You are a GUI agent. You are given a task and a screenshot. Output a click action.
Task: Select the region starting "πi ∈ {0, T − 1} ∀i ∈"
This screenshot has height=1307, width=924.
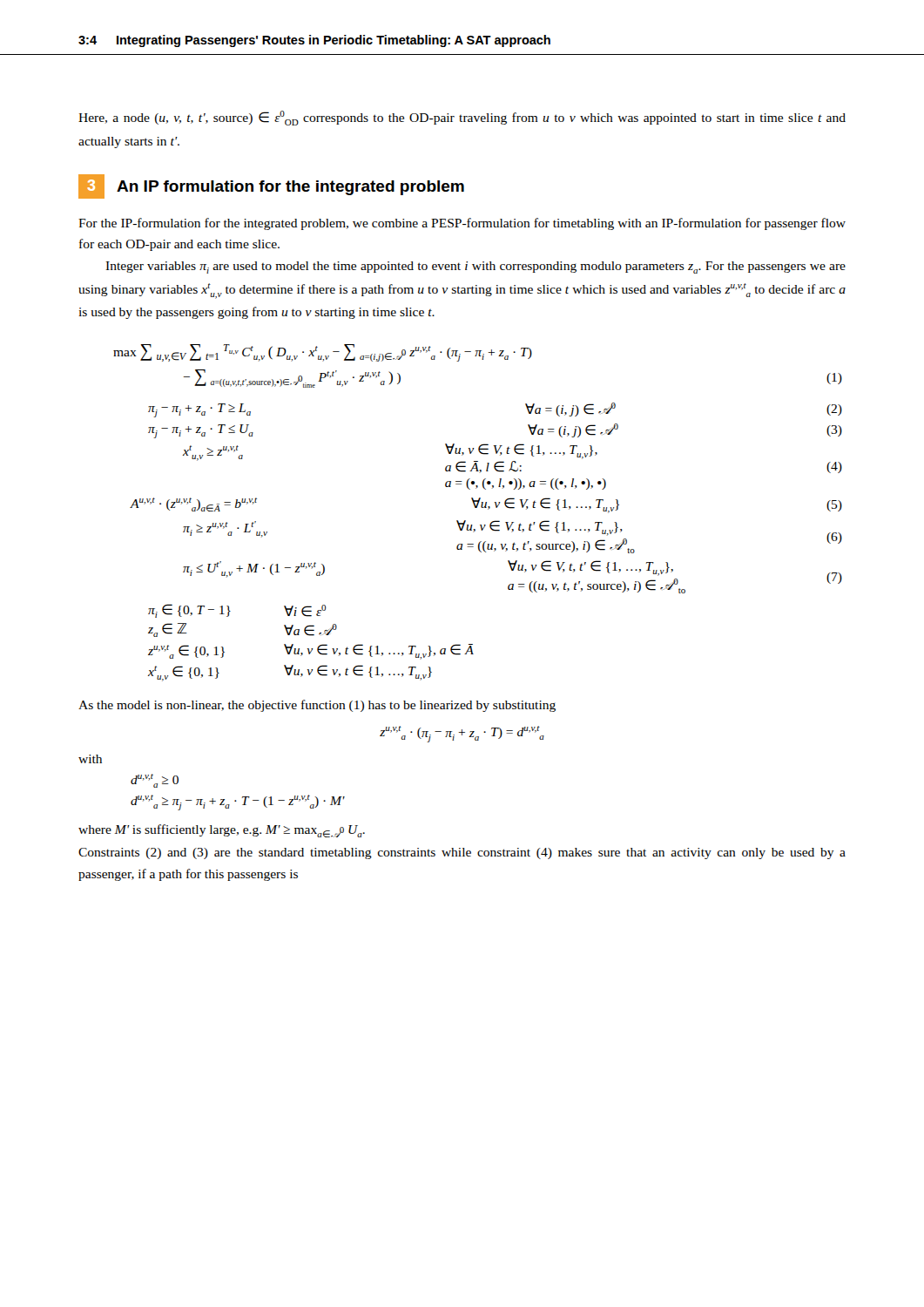(x=311, y=642)
